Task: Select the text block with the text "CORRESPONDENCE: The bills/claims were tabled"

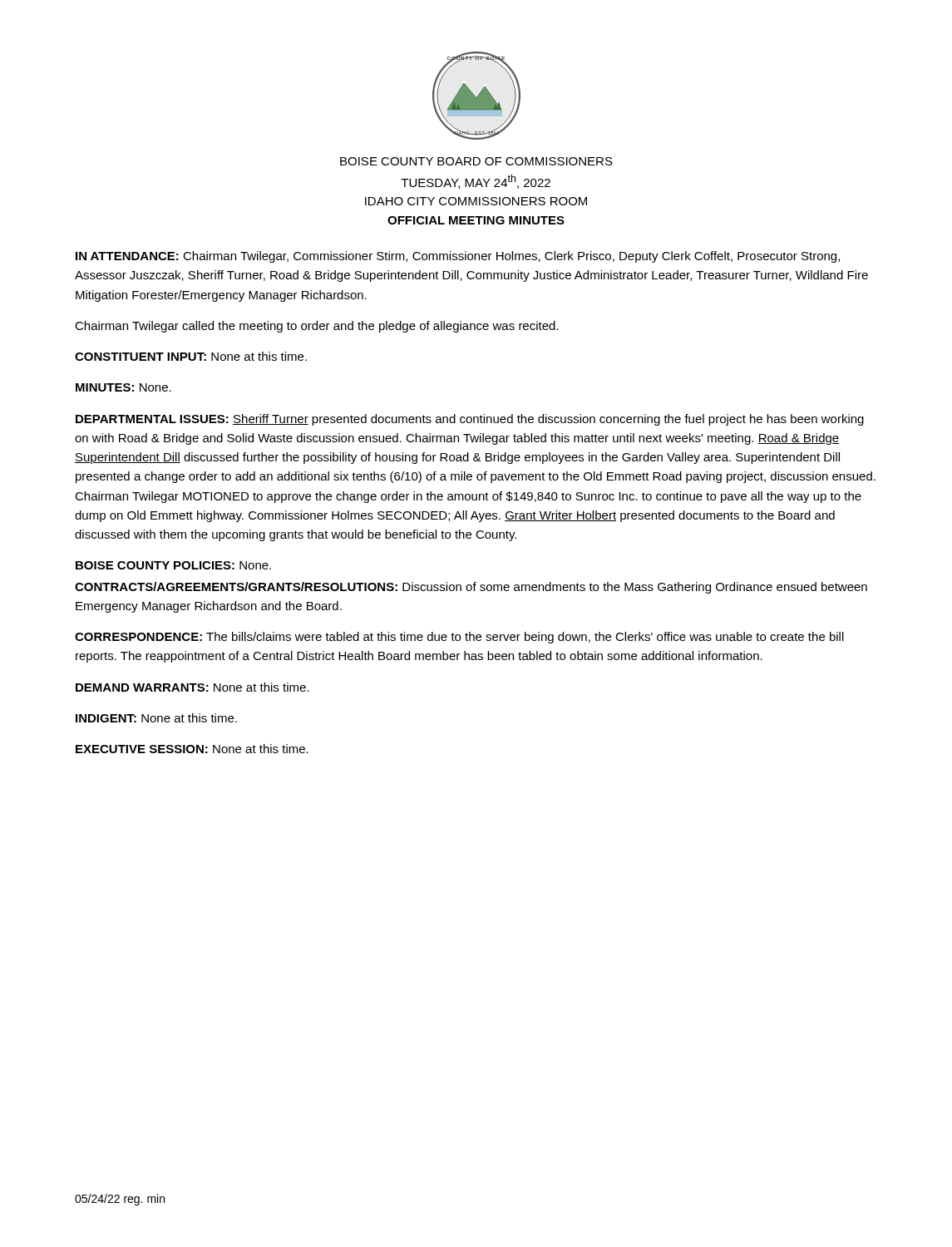Action: point(459,646)
